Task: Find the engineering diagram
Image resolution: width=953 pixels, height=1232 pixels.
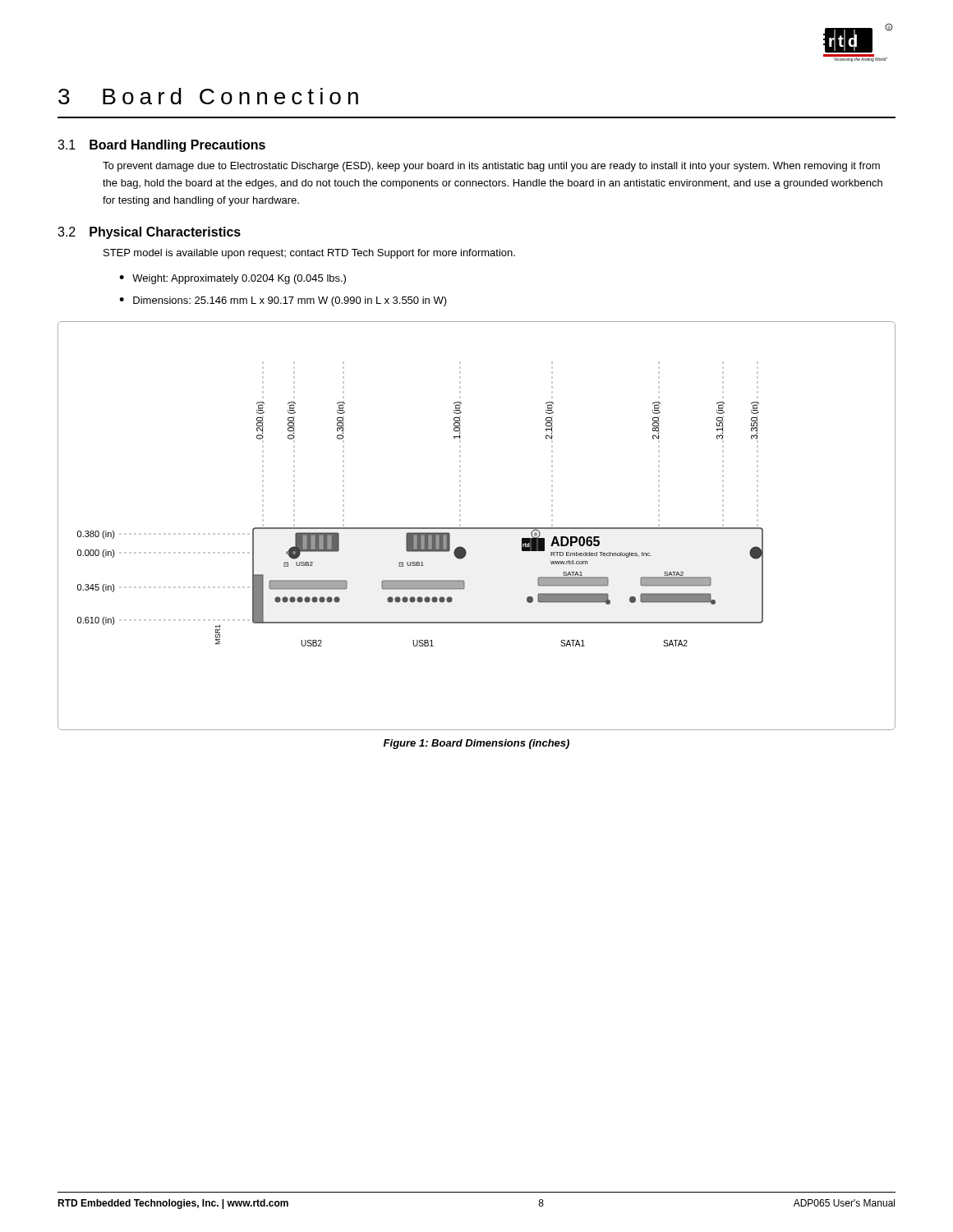Action: coord(476,525)
